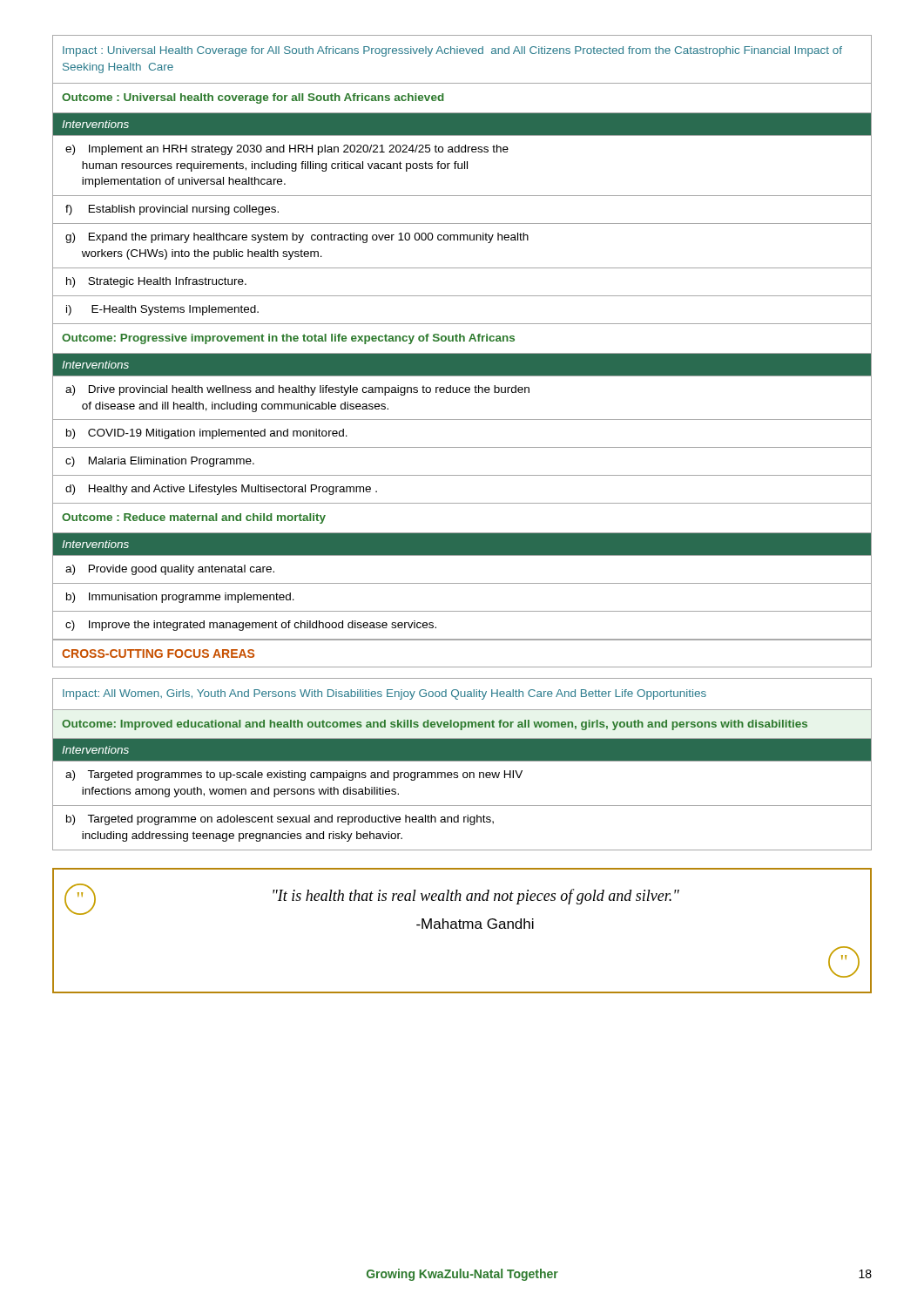924x1307 pixels.
Task: Click on the list item that reads "c) Improve the"
Action: (x=251, y=625)
